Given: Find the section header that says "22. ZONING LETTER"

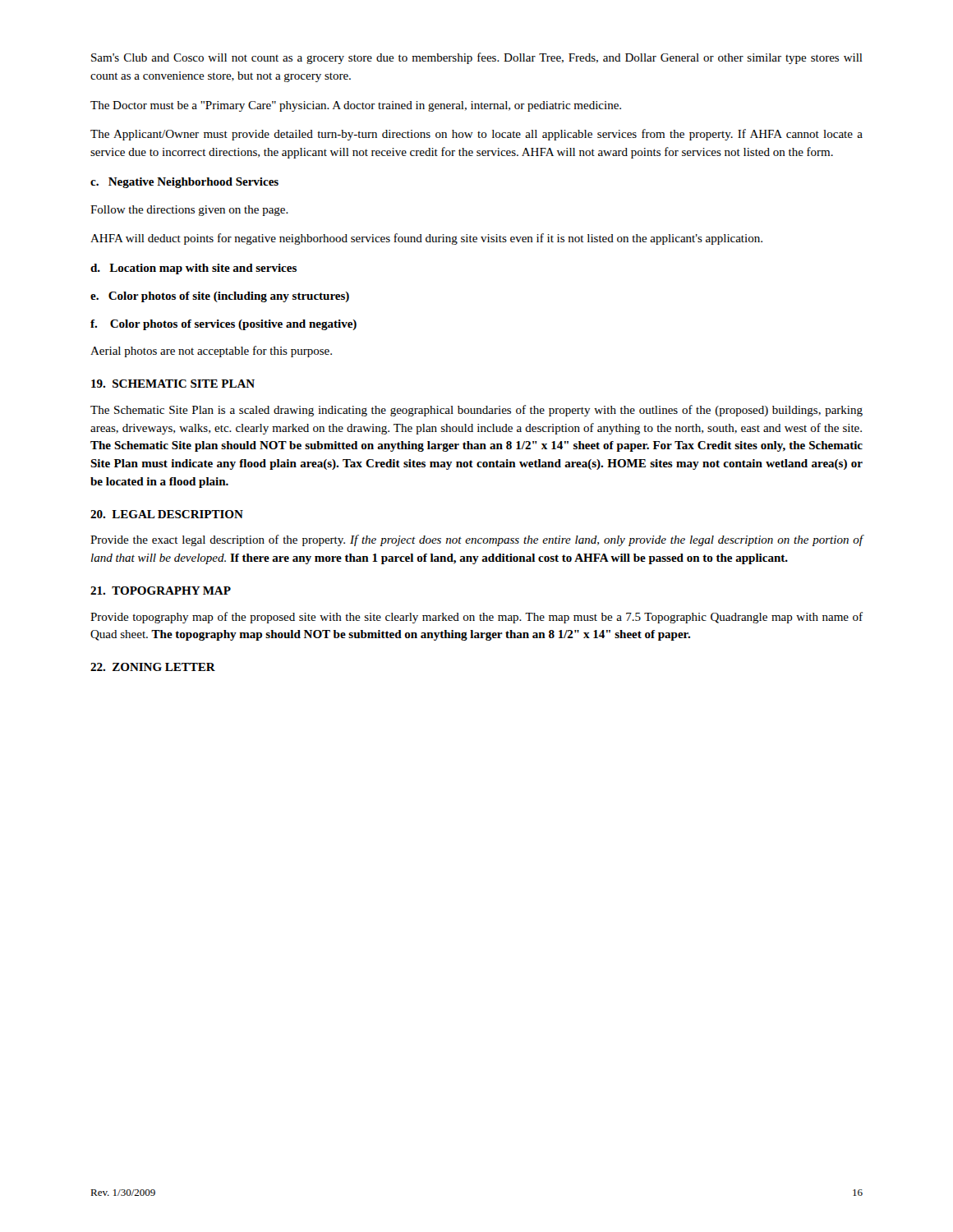Looking at the screenshot, I should [153, 667].
